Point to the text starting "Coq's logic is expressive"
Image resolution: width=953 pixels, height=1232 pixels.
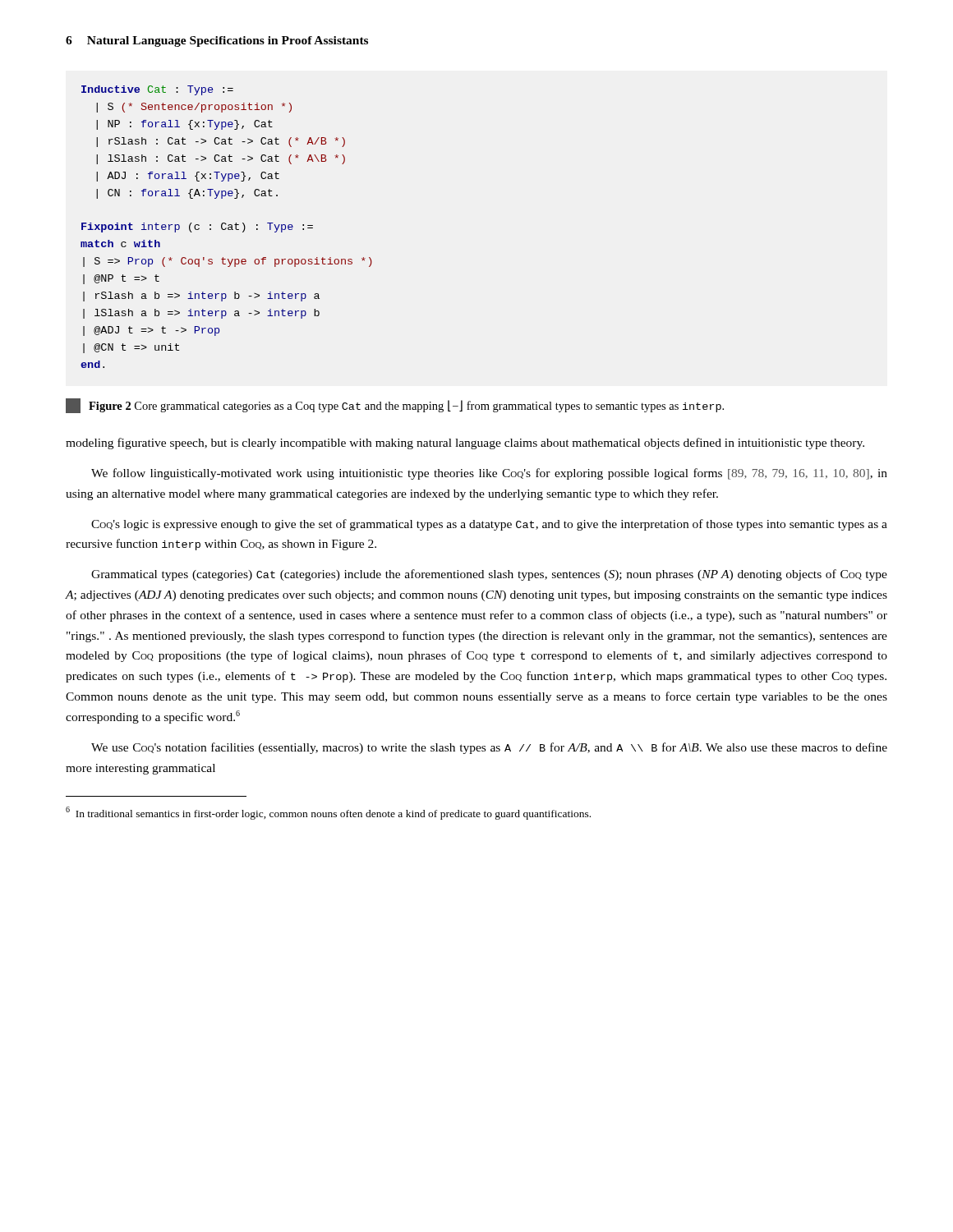(x=476, y=534)
